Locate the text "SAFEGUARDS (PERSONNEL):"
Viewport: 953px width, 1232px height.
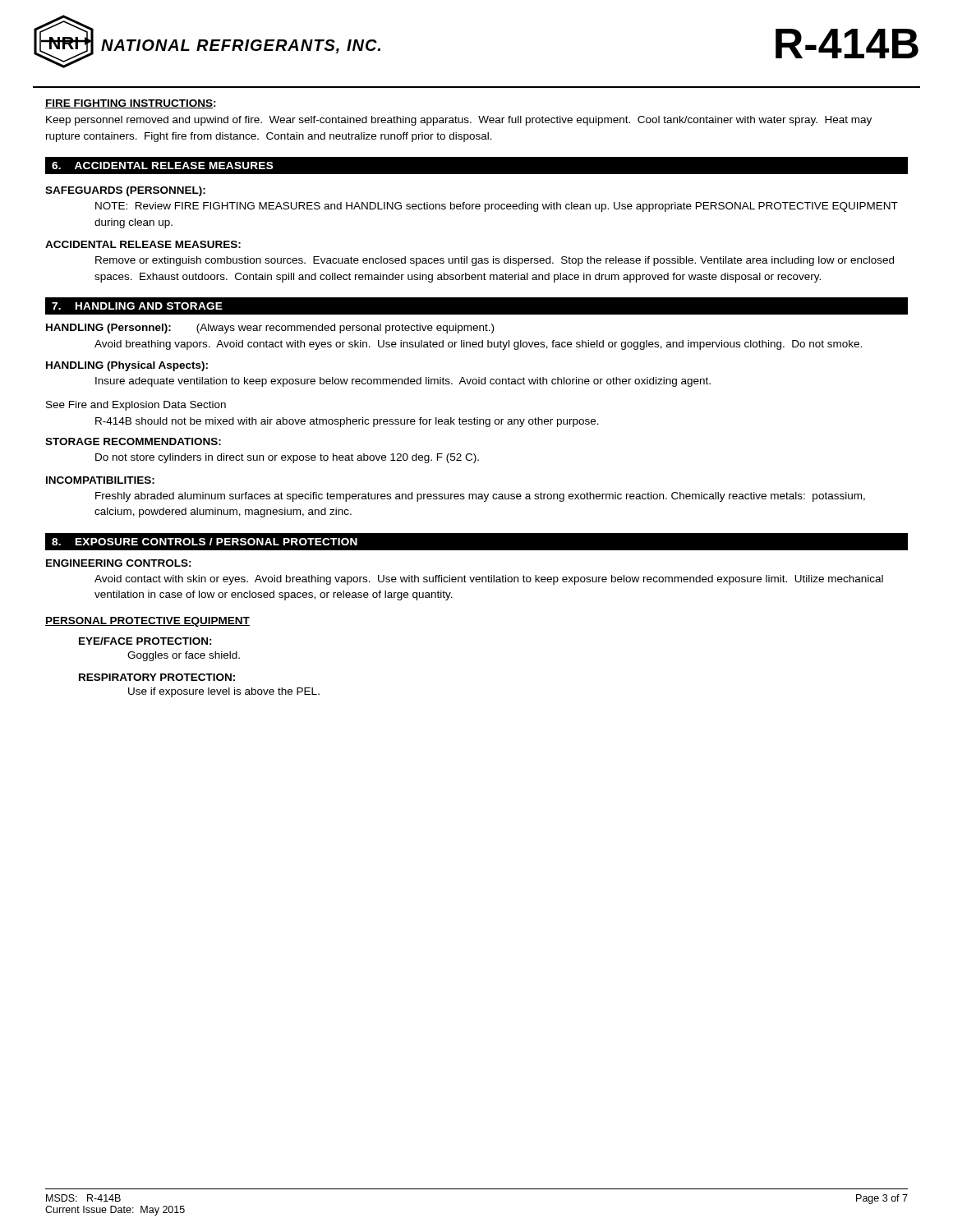pyautogui.click(x=126, y=190)
